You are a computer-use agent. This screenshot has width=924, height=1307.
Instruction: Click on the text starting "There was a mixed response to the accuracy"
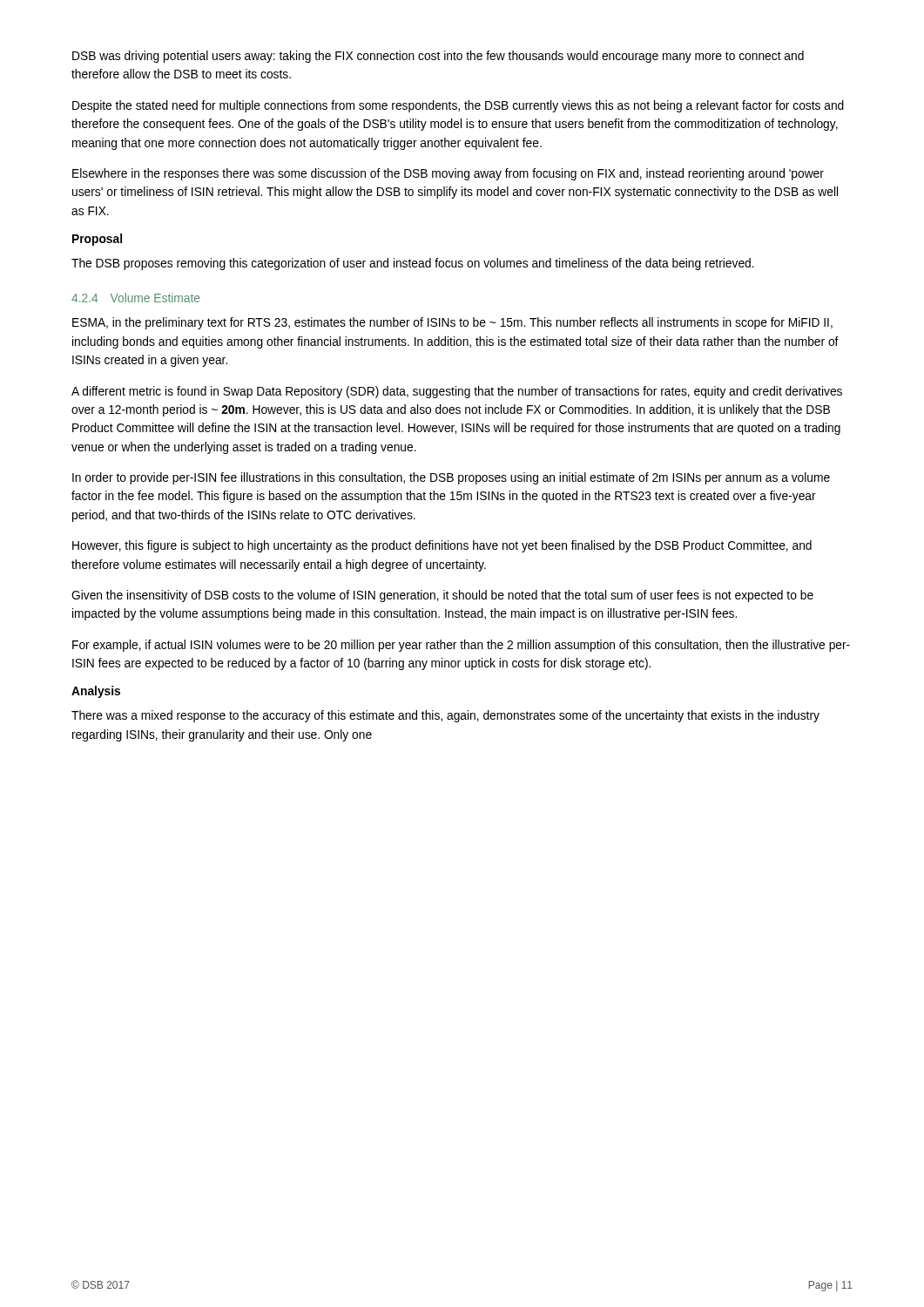445,725
